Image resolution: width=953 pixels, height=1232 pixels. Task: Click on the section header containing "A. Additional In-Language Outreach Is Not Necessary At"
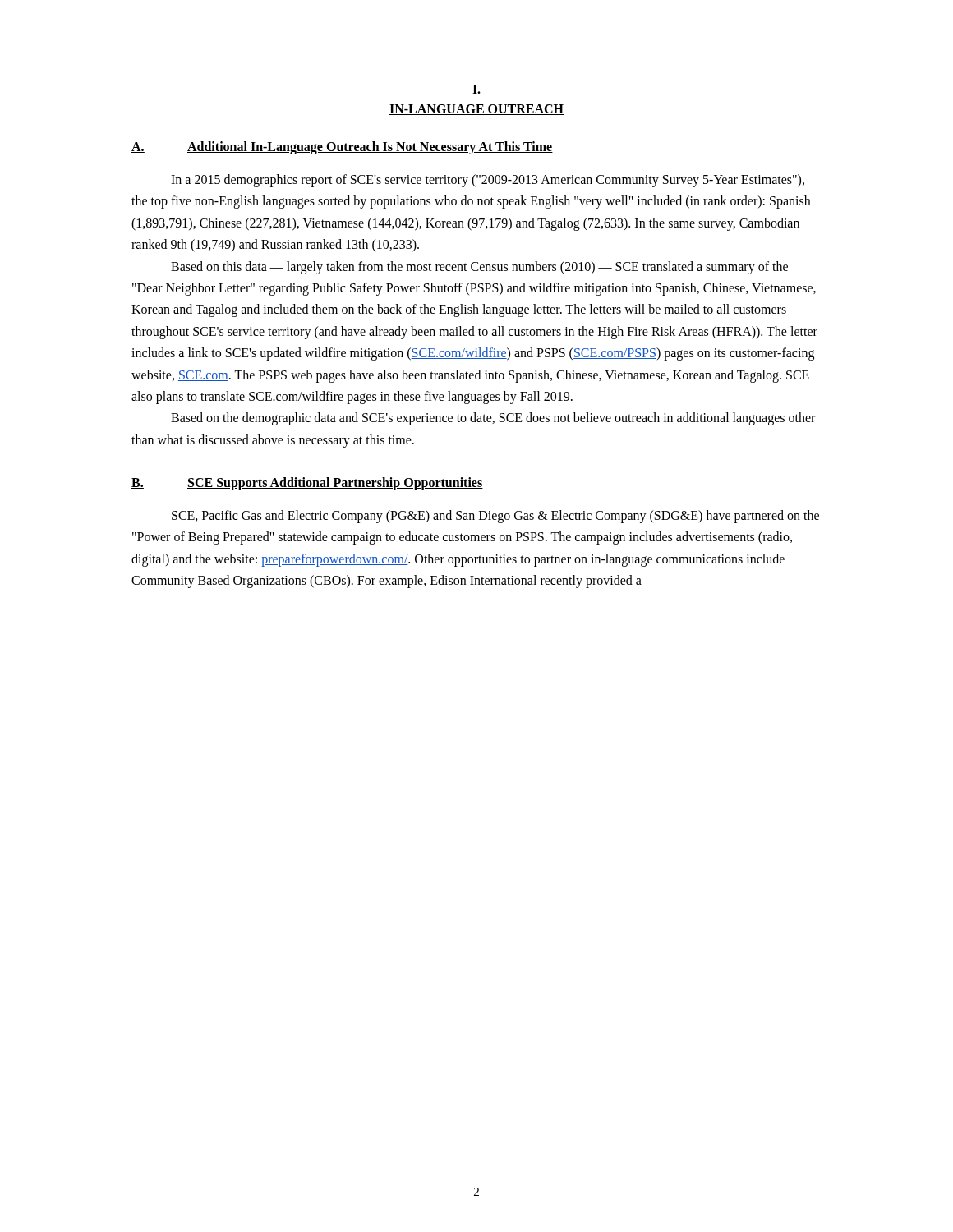point(342,147)
